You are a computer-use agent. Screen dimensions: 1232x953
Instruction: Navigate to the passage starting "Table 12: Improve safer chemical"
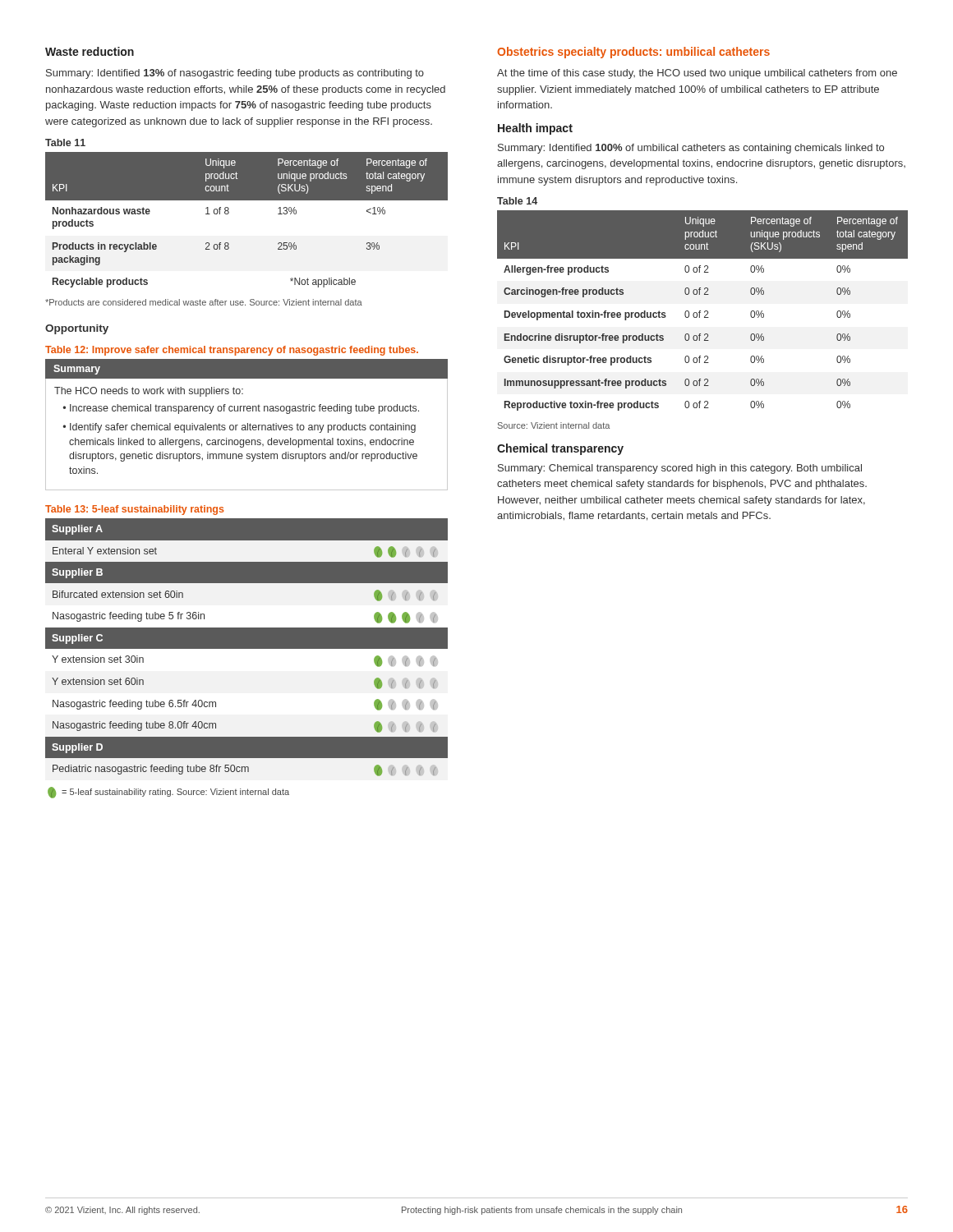(232, 350)
